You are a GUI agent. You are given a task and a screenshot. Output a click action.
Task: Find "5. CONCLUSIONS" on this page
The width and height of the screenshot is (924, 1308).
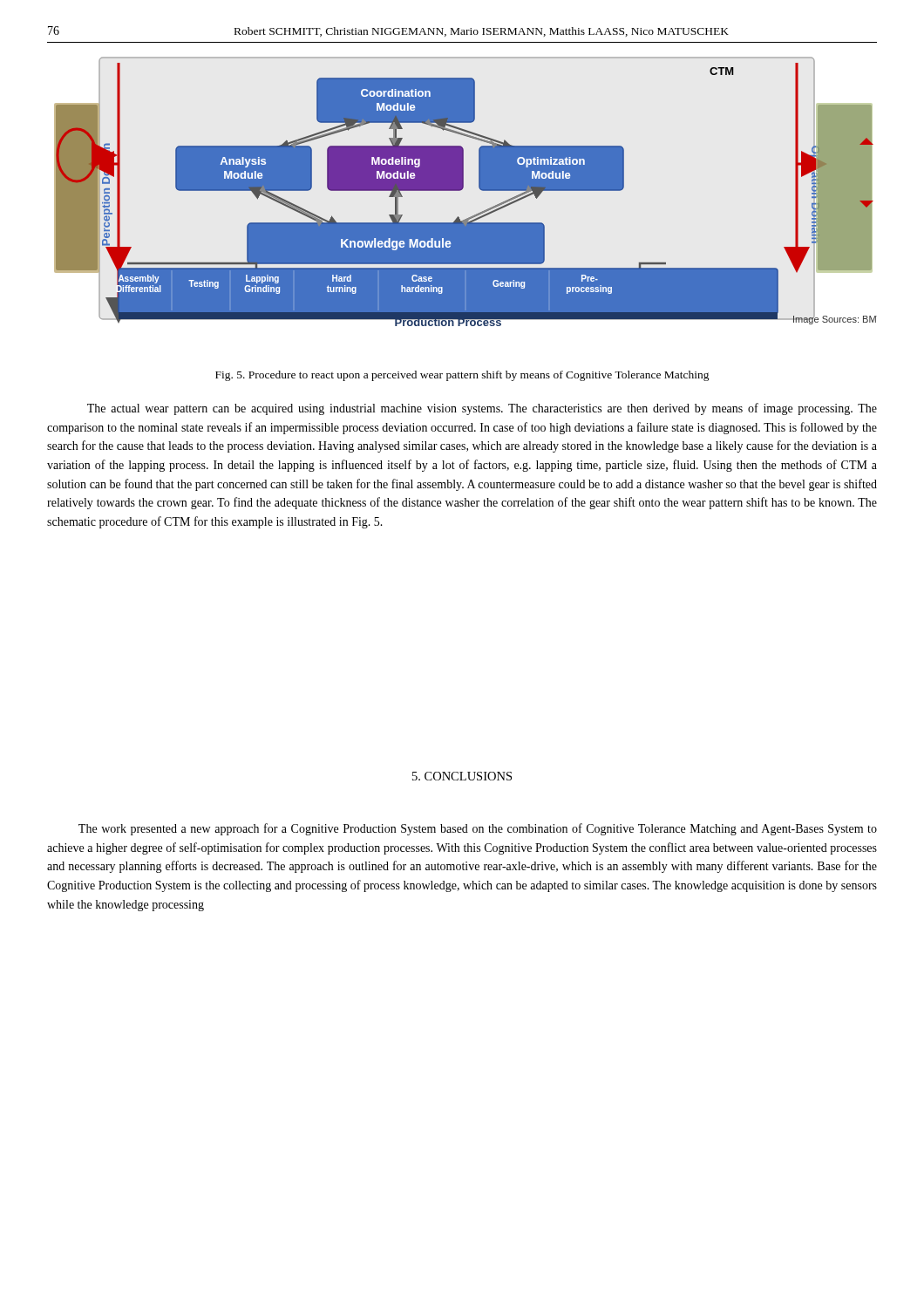462,776
